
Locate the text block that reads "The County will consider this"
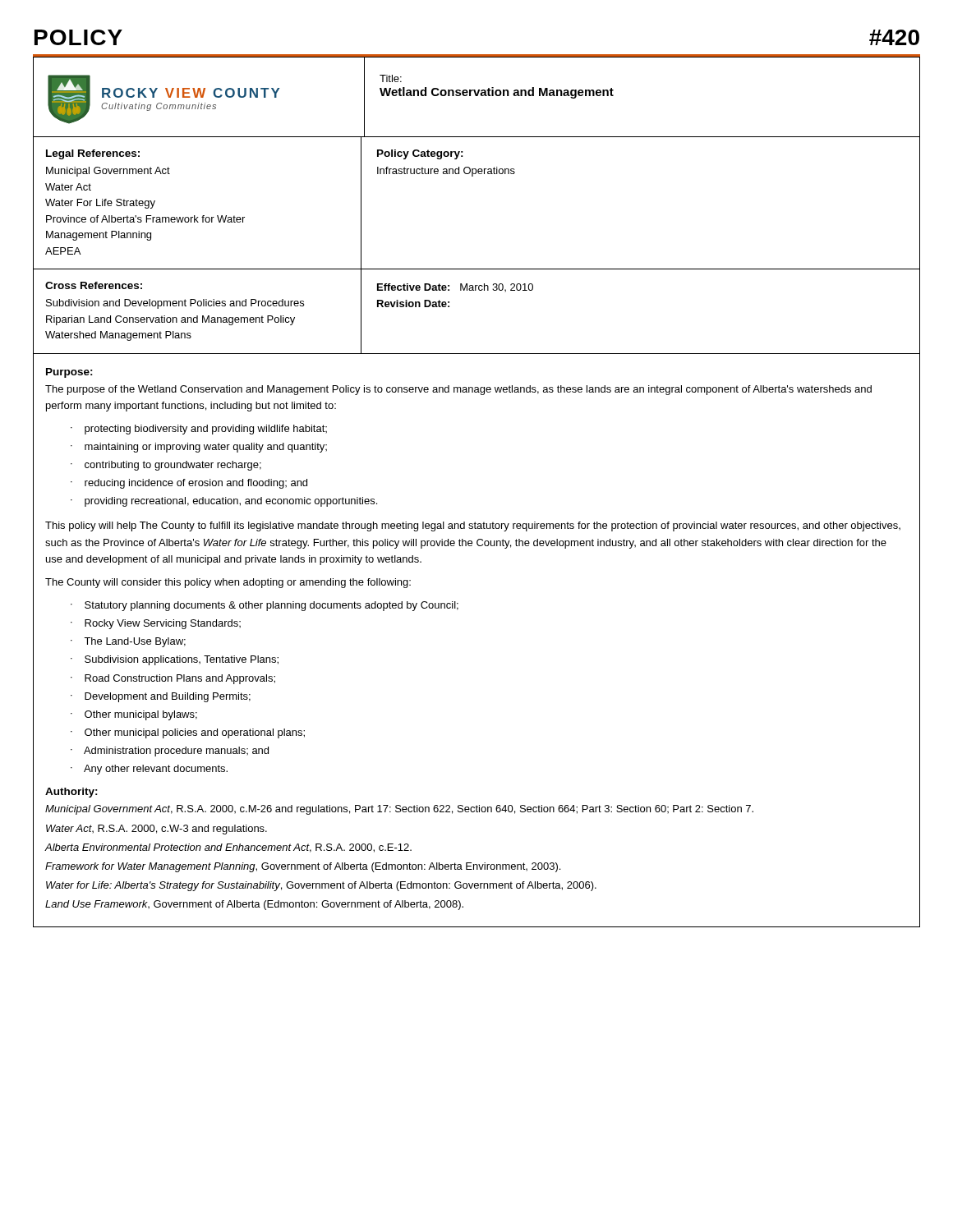tap(228, 582)
